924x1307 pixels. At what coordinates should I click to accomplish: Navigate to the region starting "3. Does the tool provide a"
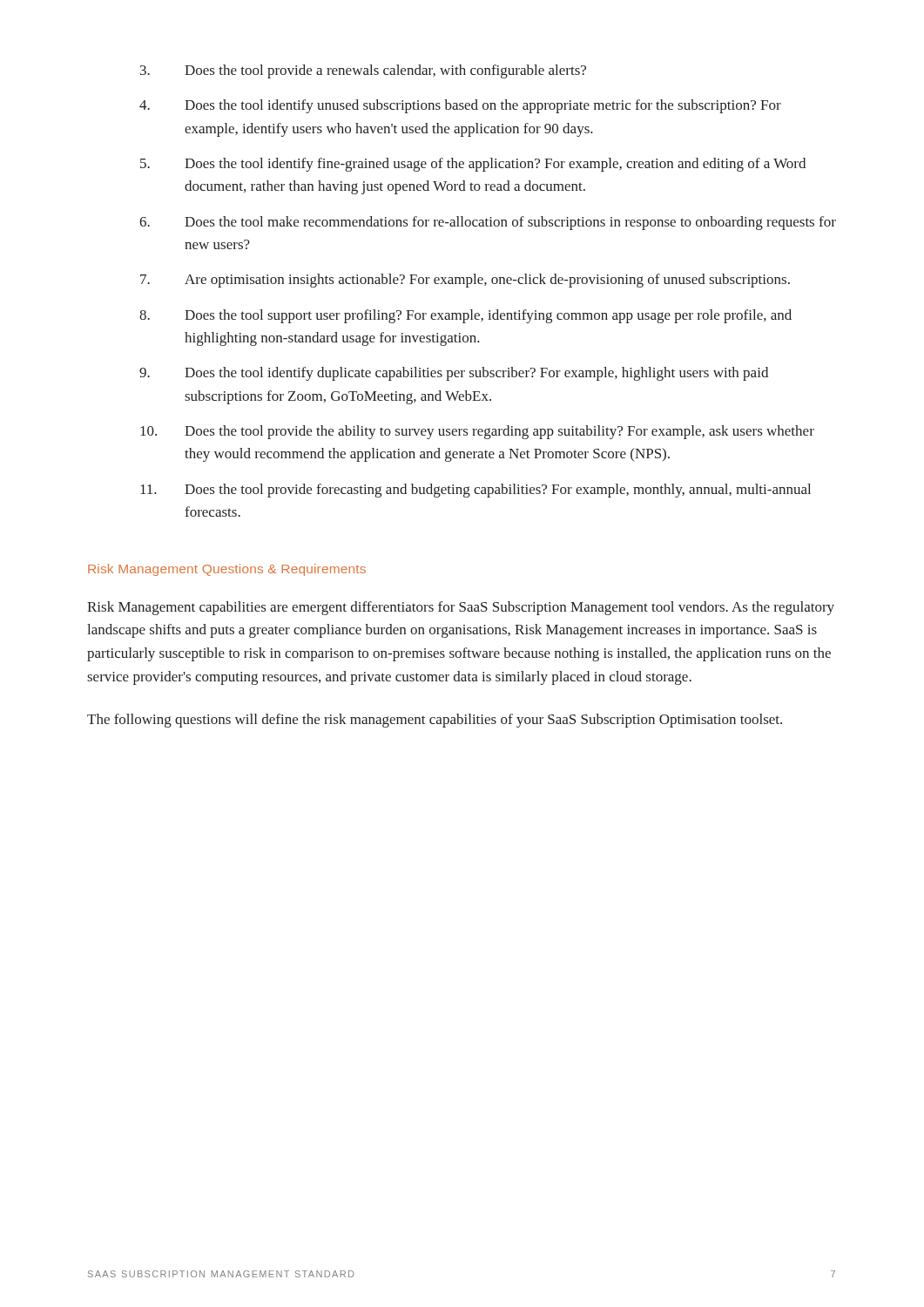(x=363, y=71)
